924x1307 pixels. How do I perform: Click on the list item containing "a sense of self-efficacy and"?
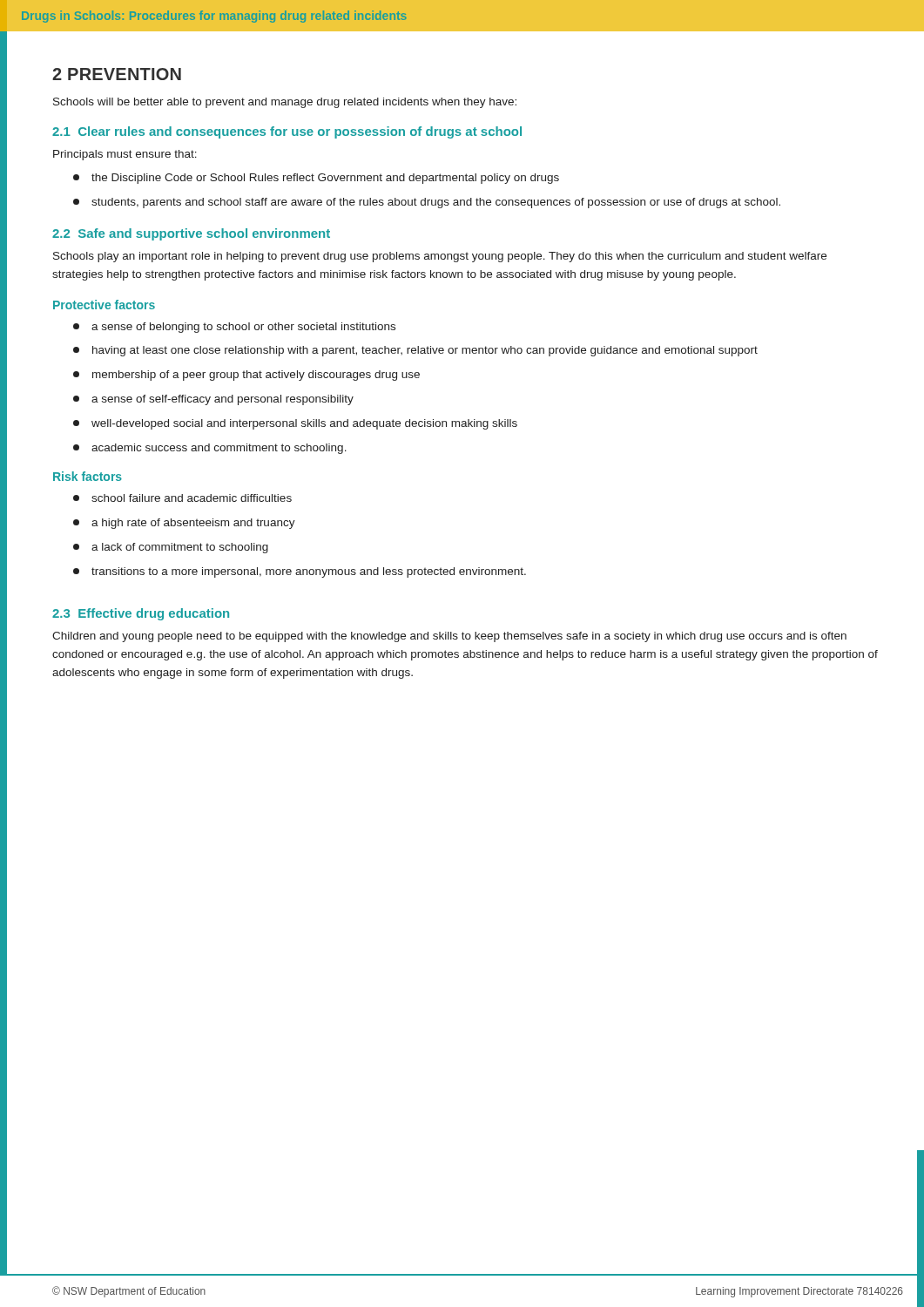pos(213,400)
